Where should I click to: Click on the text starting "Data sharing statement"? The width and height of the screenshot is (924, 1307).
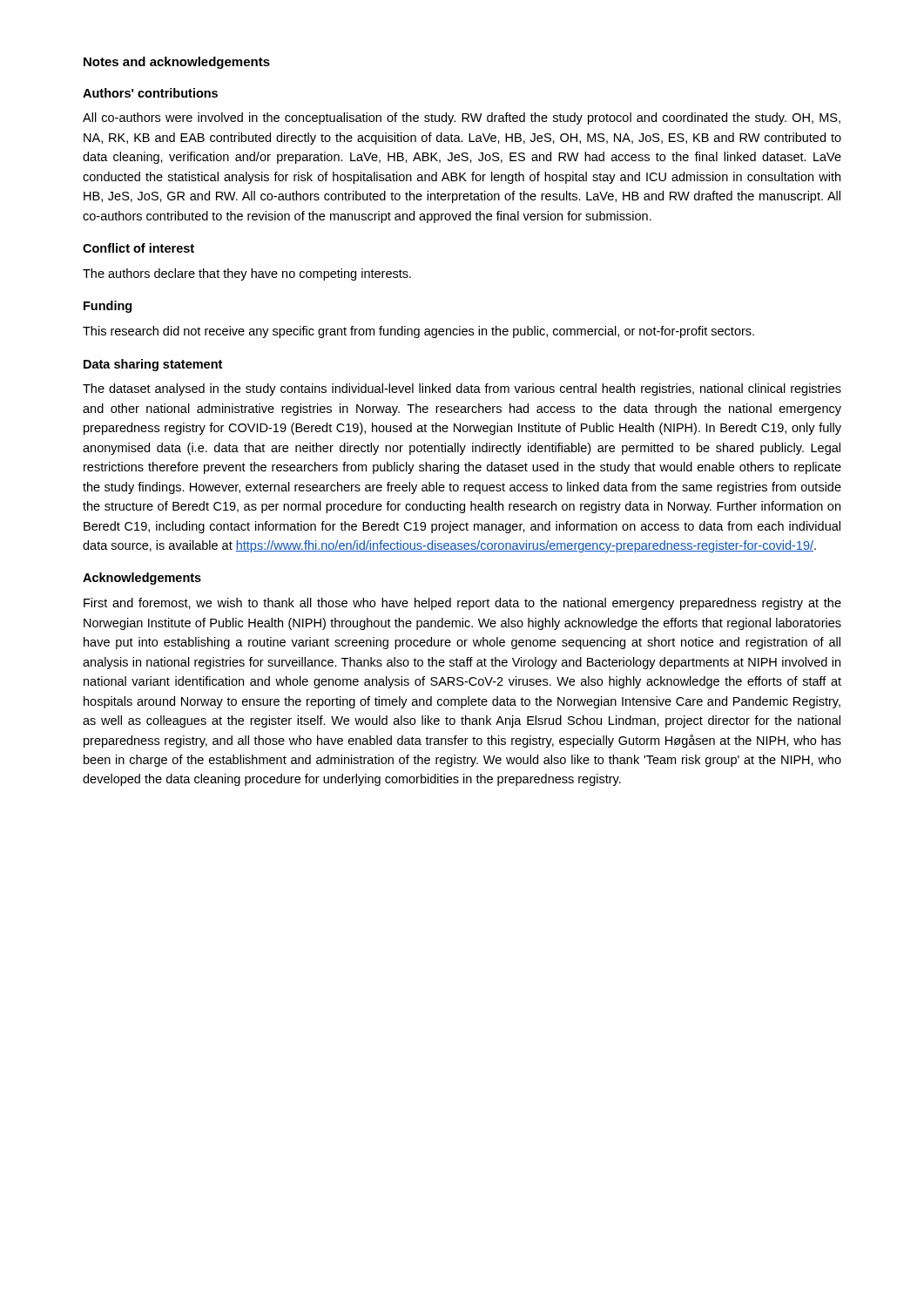pos(153,364)
